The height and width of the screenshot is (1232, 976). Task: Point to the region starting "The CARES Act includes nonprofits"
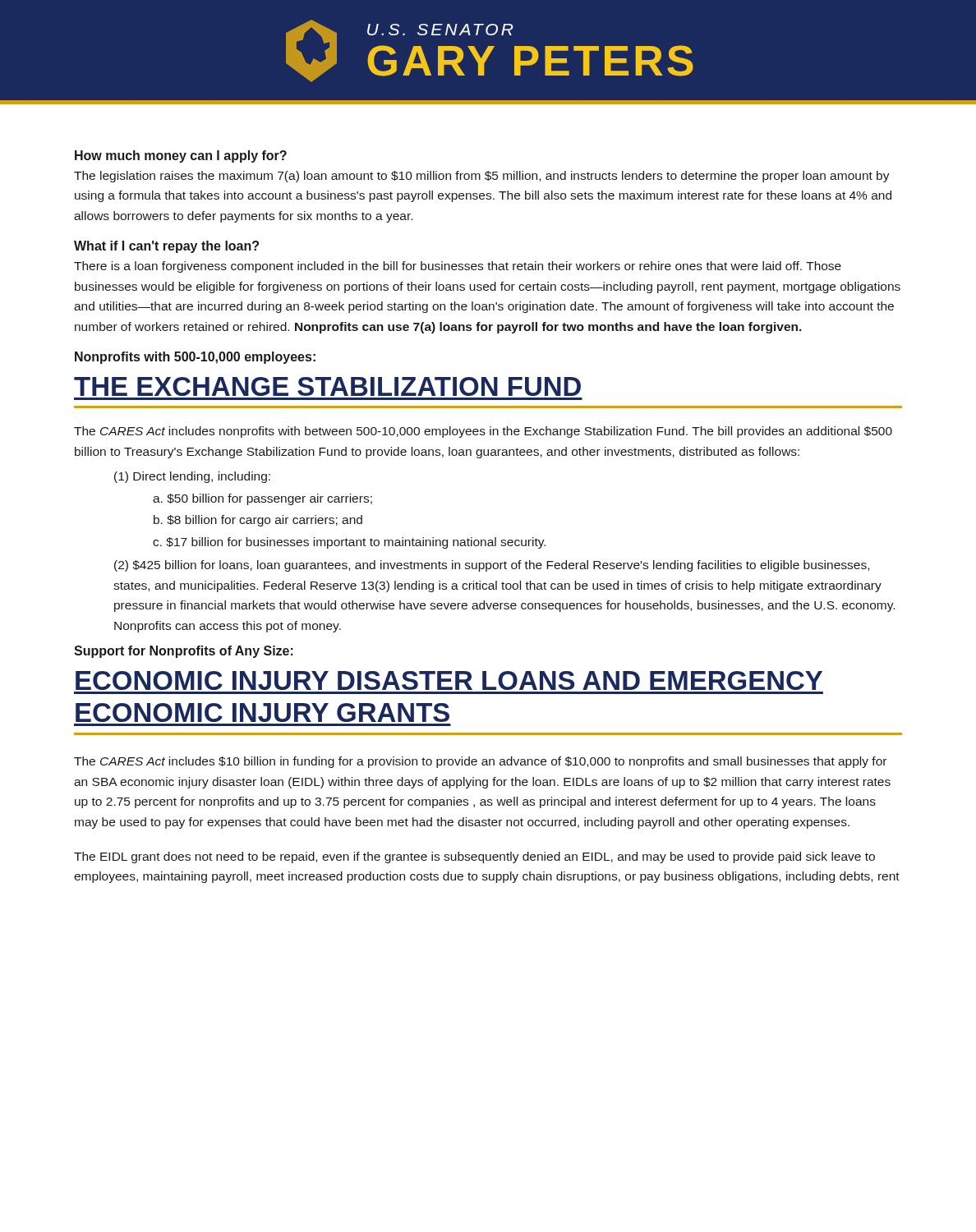tap(483, 441)
